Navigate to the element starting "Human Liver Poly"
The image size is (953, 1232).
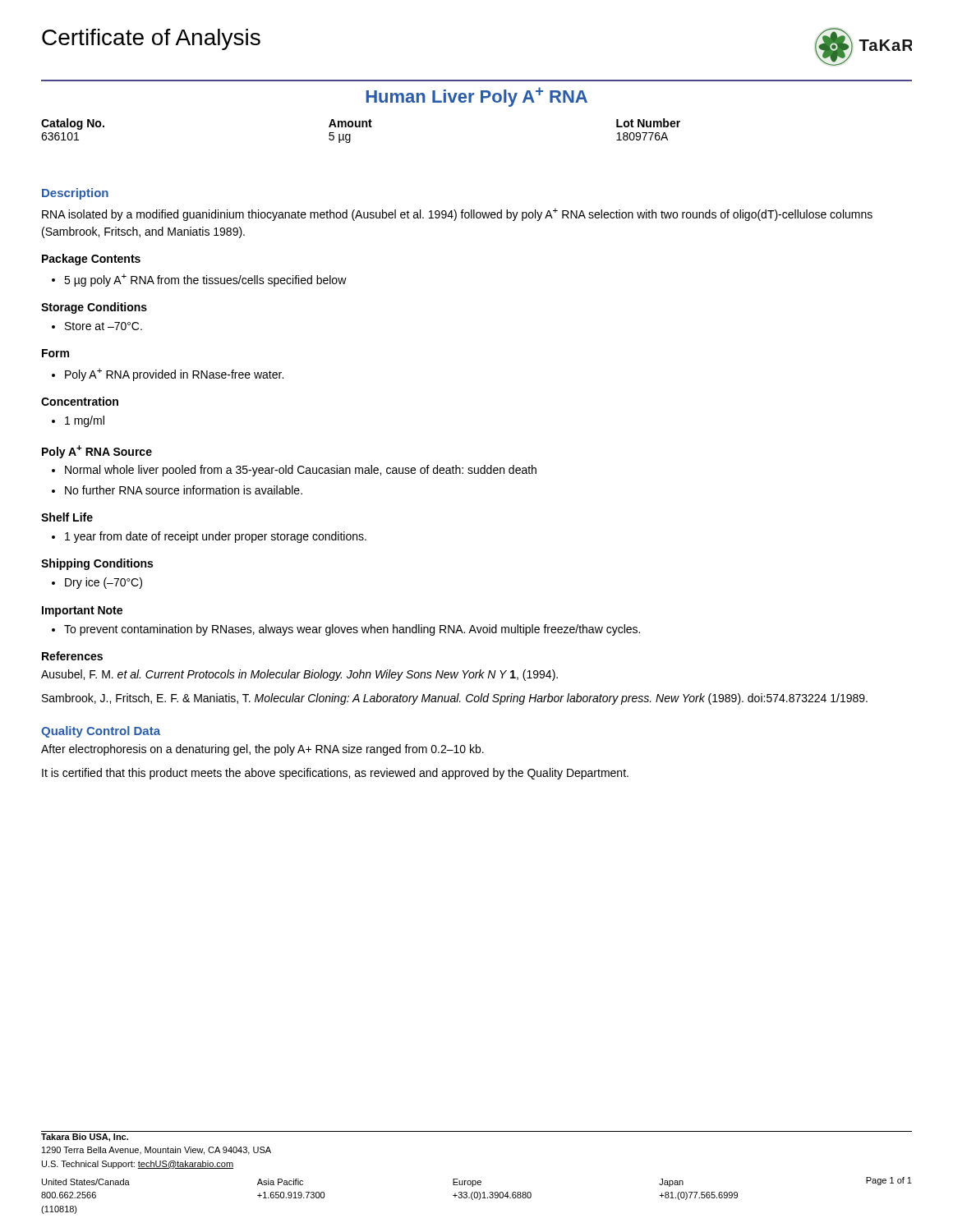click(476, 95)
